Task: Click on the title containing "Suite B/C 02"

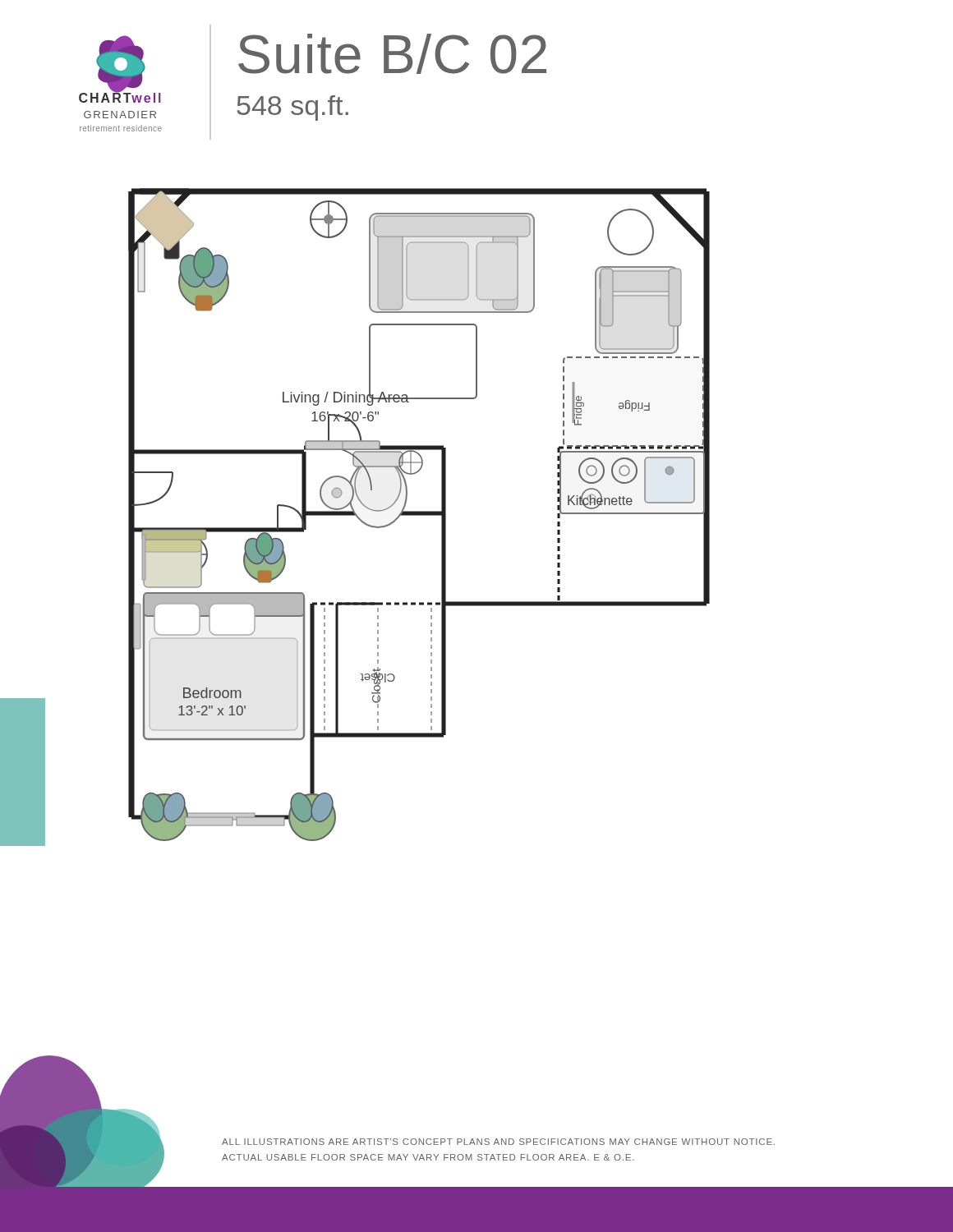Action: click(393, 54)
